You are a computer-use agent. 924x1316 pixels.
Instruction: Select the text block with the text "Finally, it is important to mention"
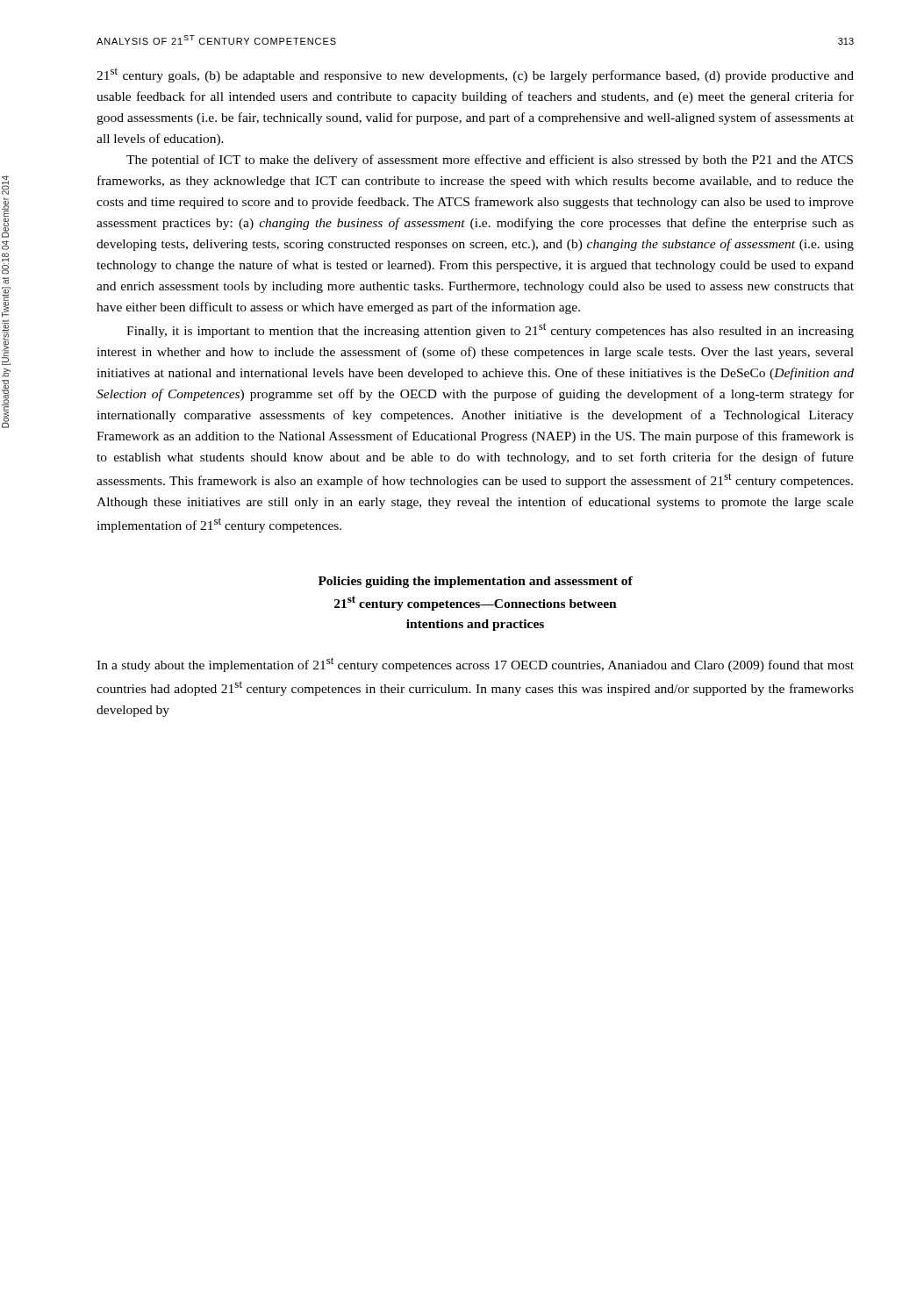coord(475,426)
